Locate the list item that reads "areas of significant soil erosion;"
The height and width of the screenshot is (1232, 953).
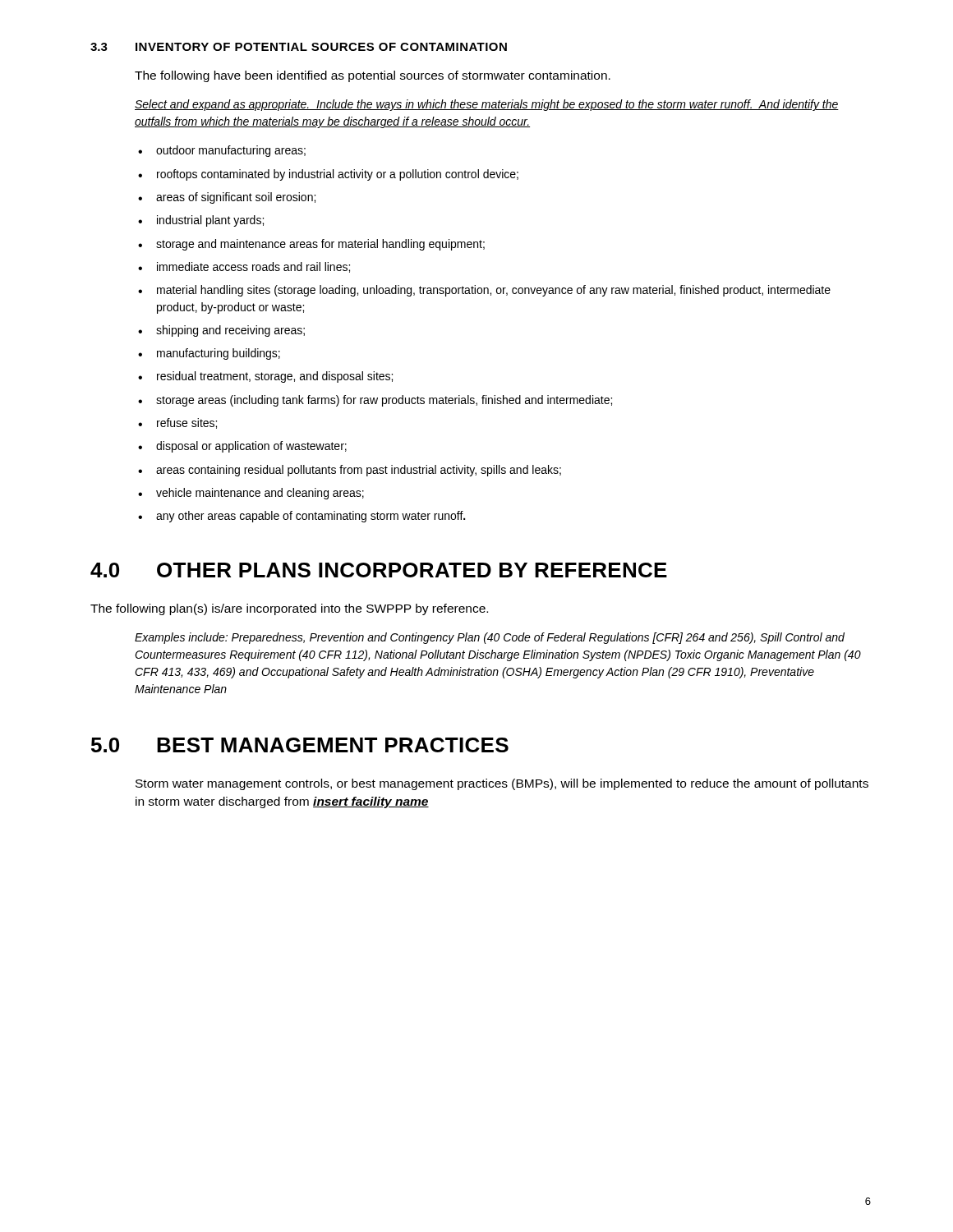coord(236,197)
